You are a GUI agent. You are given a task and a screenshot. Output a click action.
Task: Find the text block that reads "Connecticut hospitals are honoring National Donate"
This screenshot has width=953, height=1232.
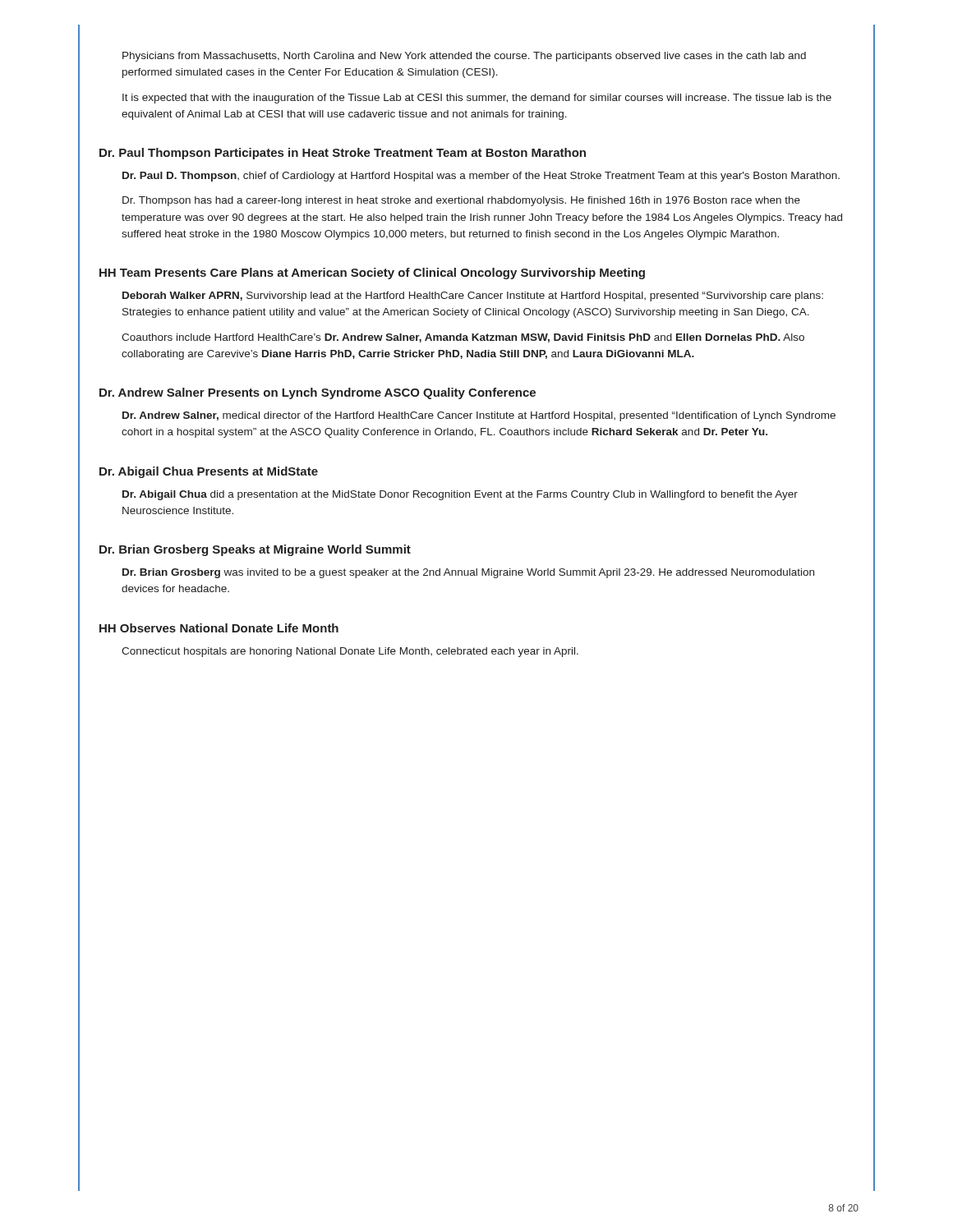pyautogui.click(x=350, y=650)
